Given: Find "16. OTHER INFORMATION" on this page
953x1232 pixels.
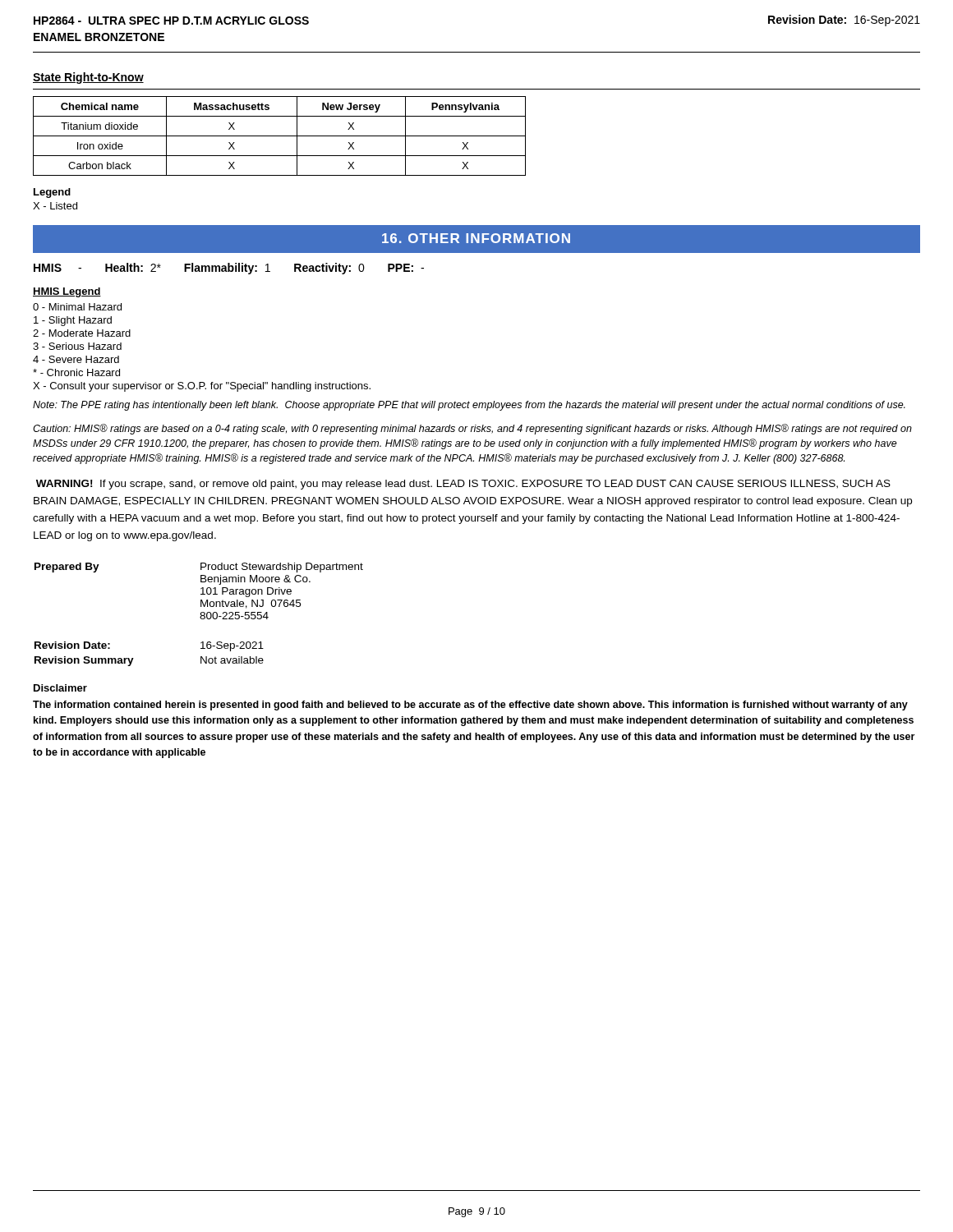Looking at the screenshot, I should pyautogui.click(x=476, y=239).
